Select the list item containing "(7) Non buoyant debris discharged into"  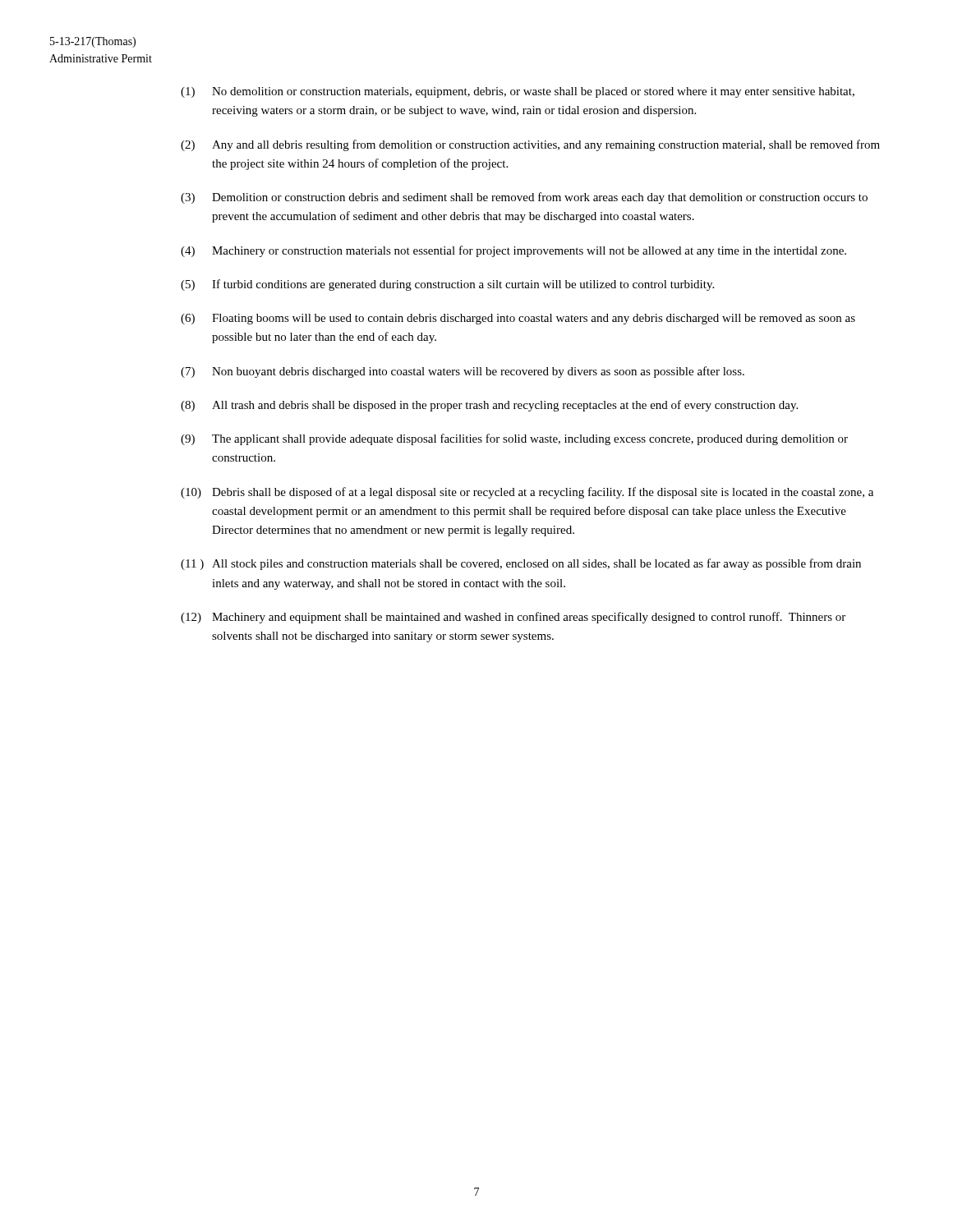534,371
